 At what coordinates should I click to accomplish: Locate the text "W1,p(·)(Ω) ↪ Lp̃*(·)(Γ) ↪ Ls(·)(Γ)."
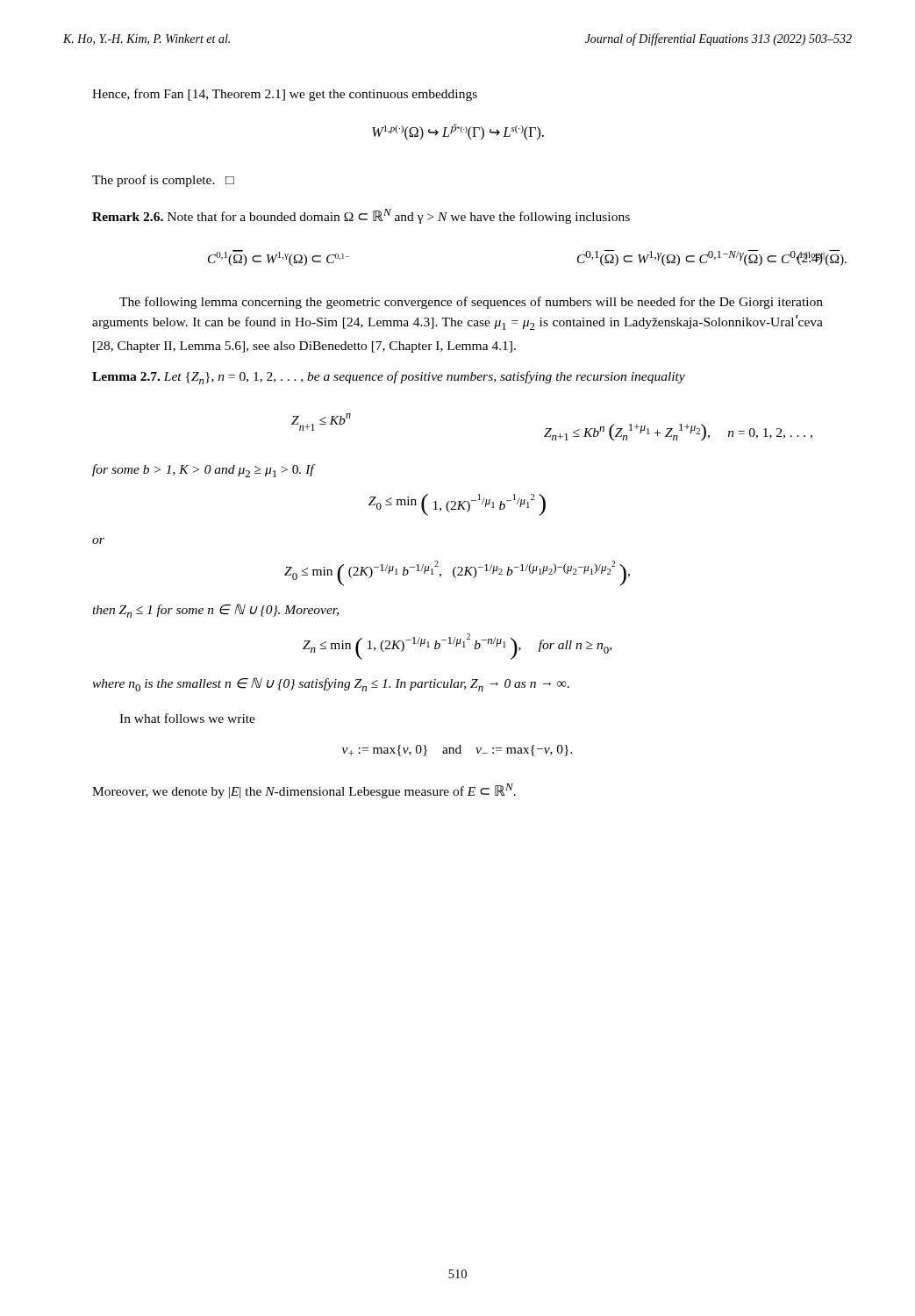tap(458, 131)
